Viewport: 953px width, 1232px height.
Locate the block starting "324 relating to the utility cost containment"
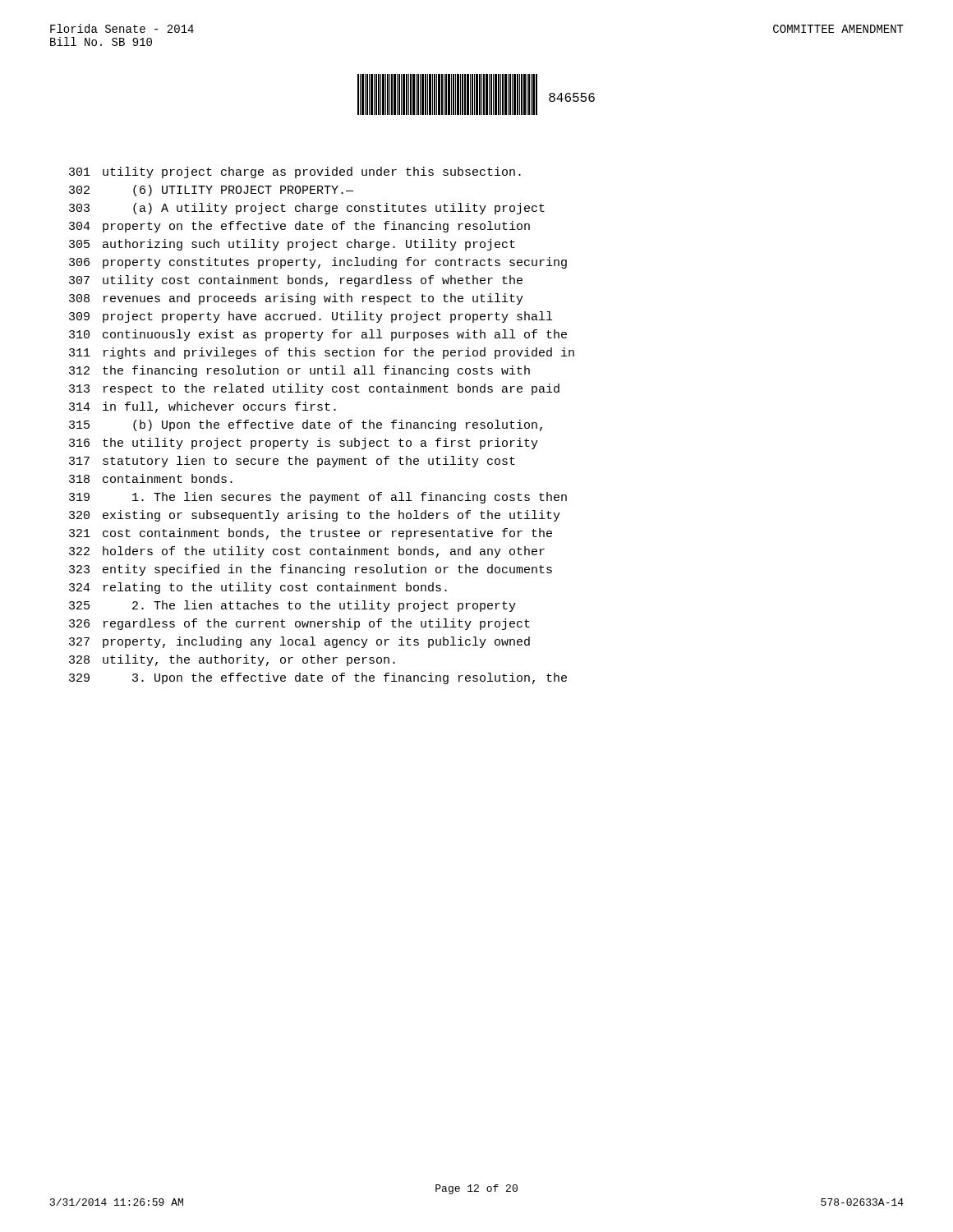258,588
